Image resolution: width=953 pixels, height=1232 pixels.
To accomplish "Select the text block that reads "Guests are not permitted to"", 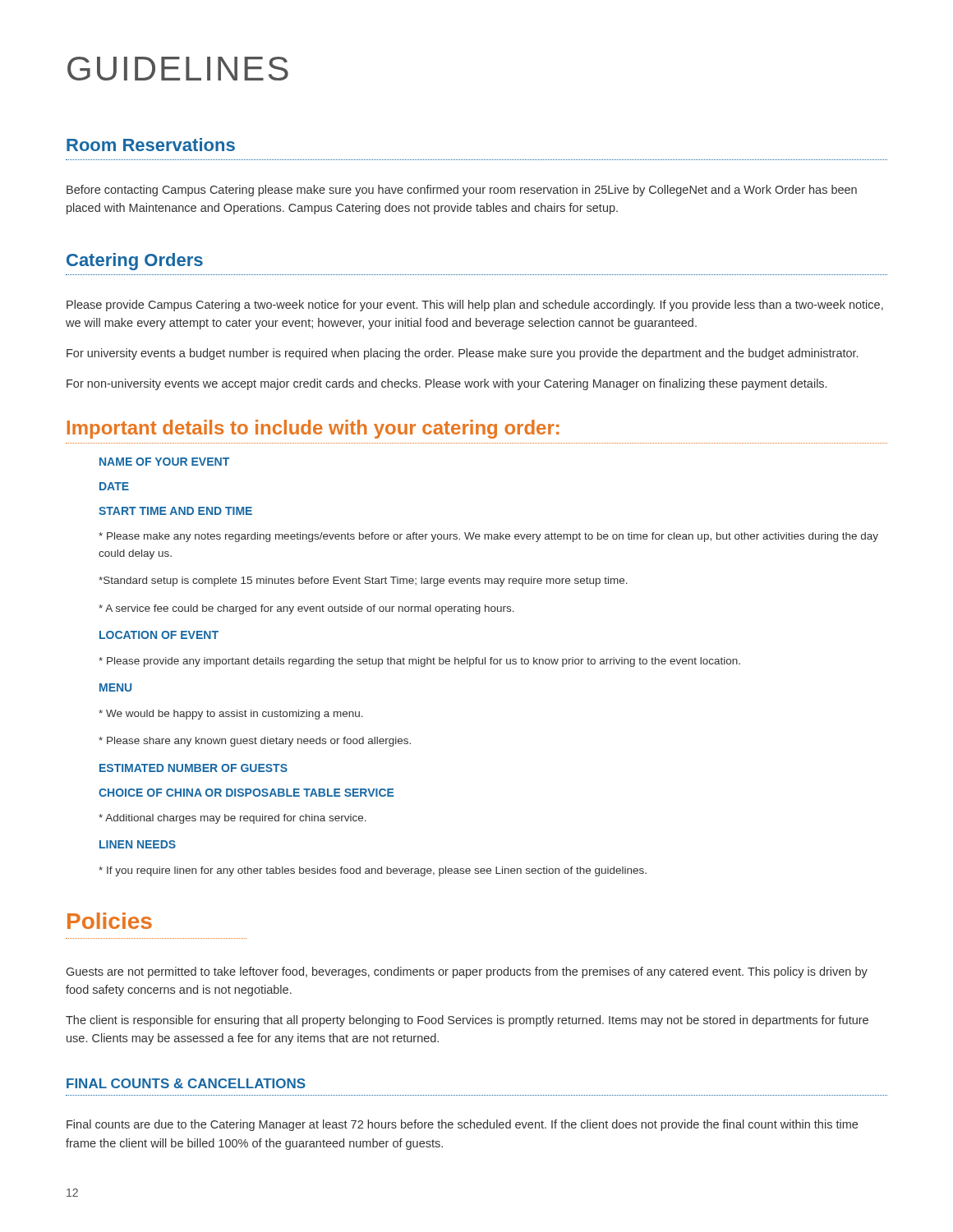I will tap(476, 981).
